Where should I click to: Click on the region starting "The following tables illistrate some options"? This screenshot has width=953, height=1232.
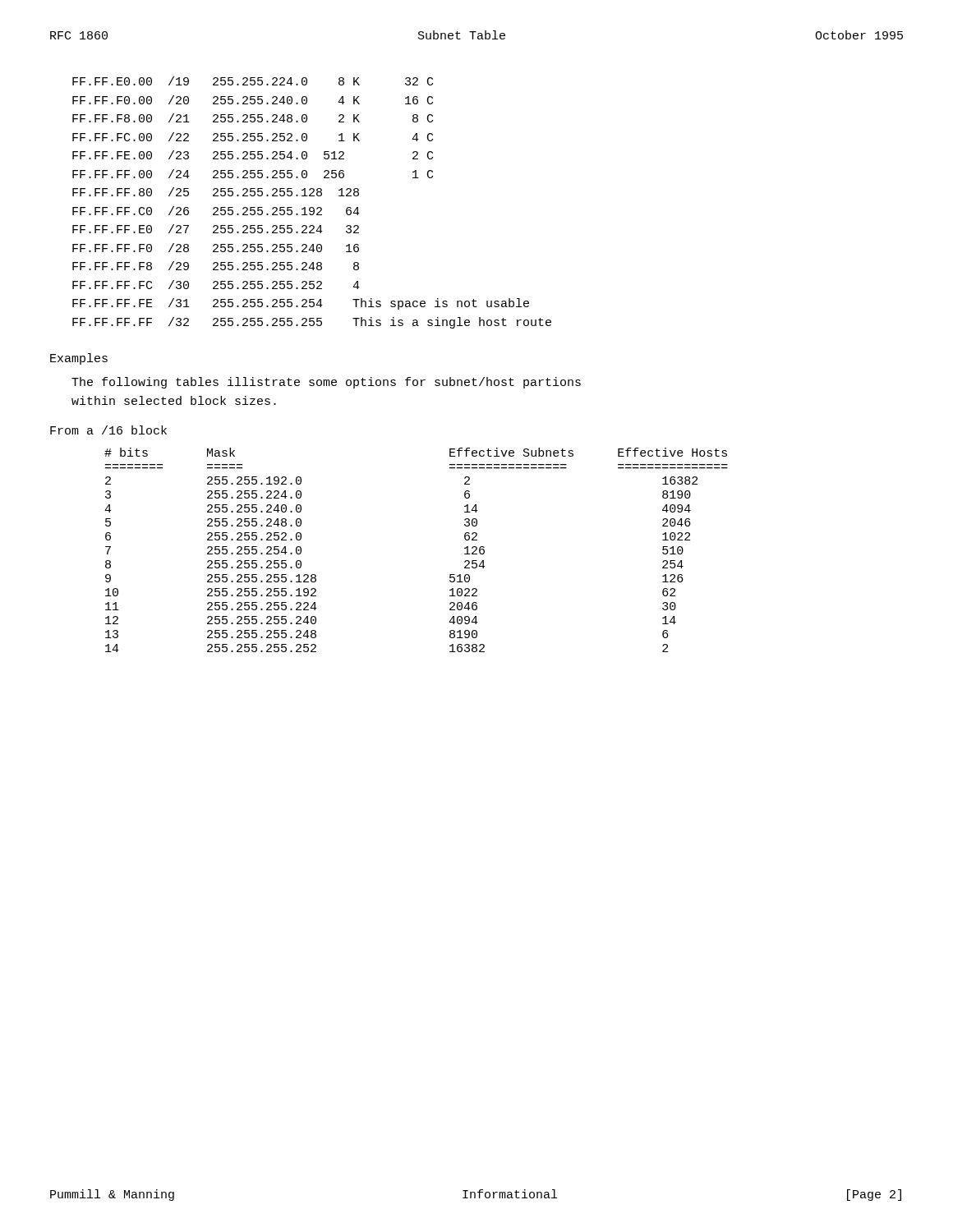tap(315, 392)
